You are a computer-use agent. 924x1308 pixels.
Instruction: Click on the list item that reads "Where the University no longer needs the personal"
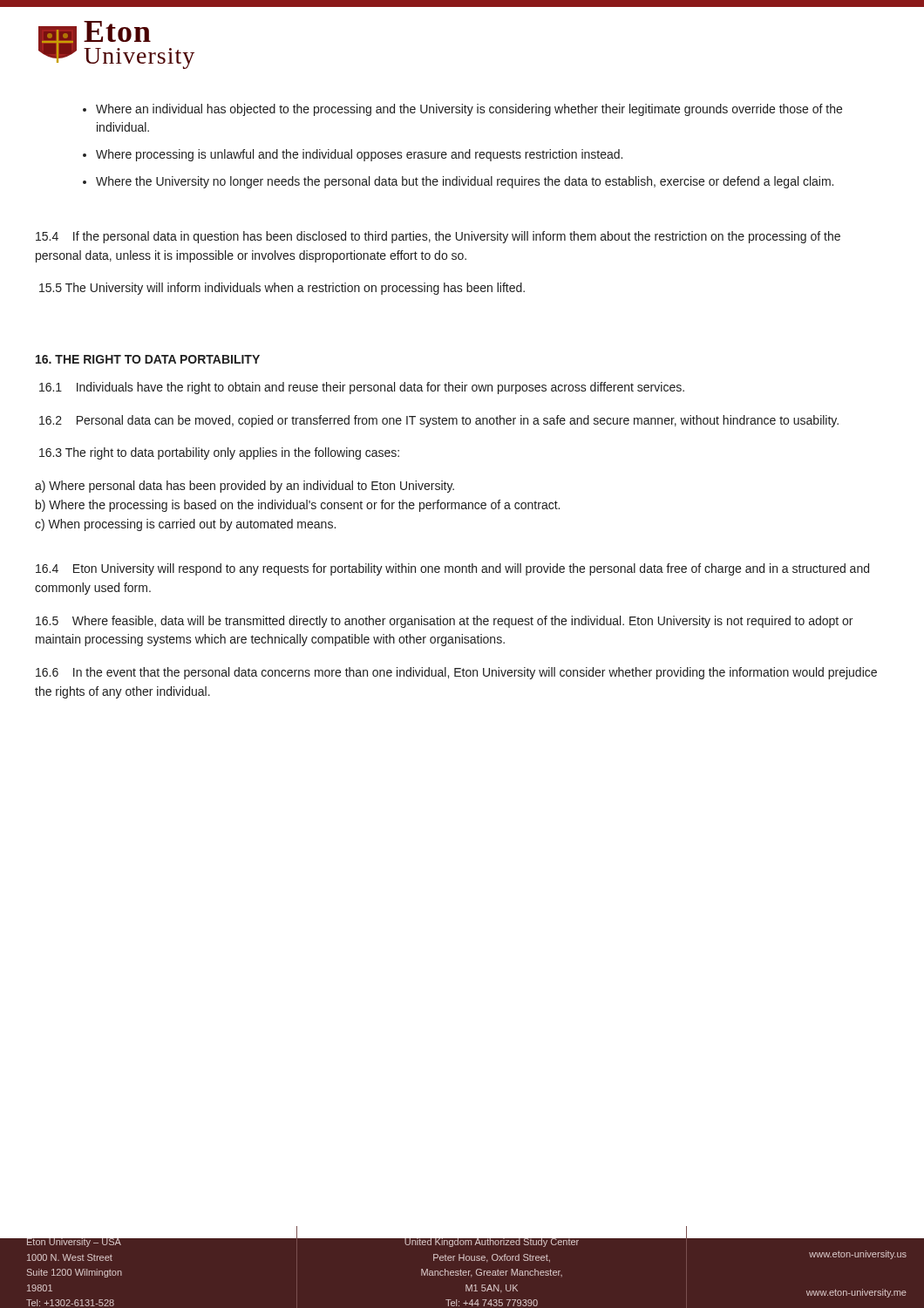point(465,181)
